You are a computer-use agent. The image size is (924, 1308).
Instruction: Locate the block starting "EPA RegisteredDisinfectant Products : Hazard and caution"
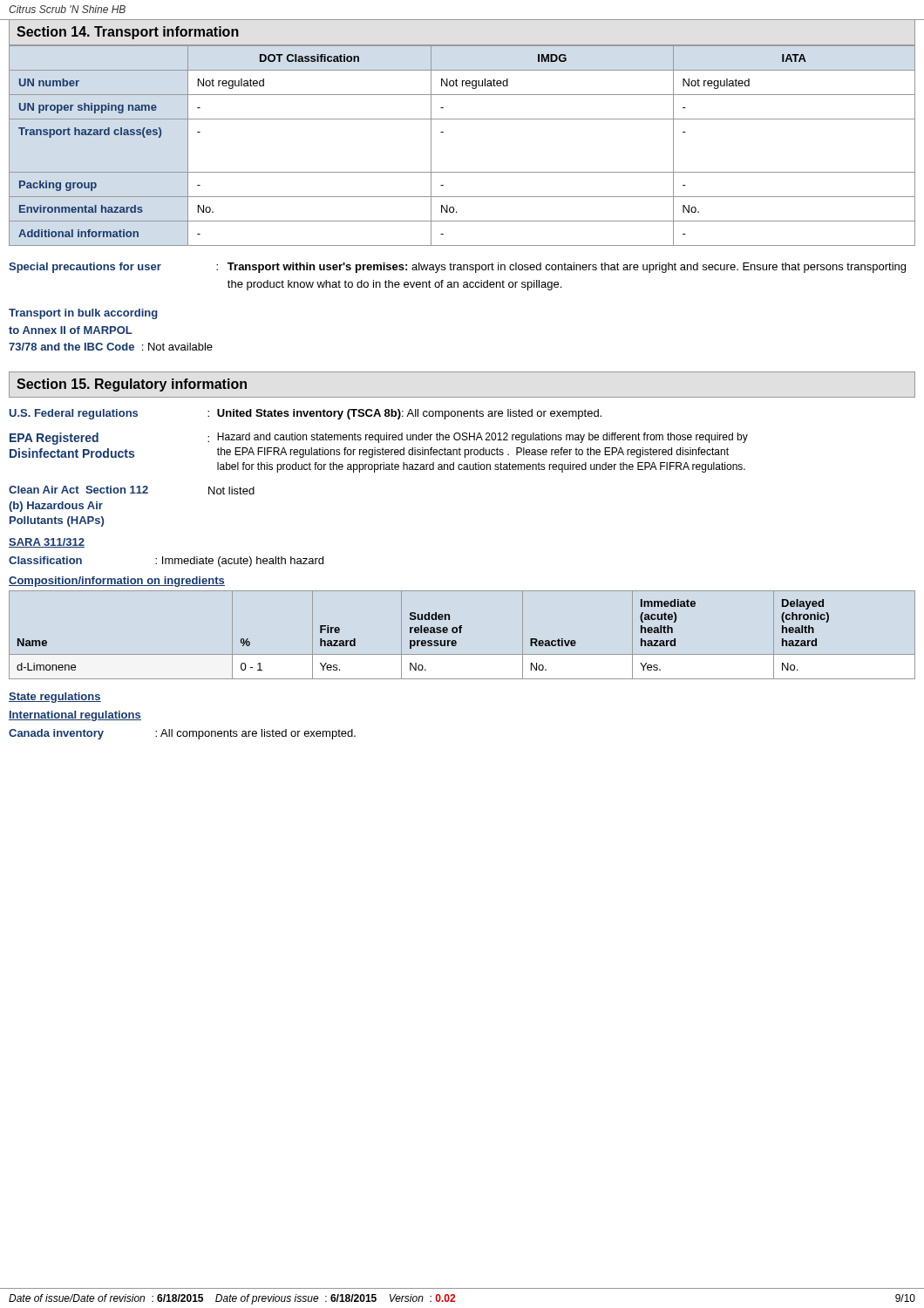point(378,452)
